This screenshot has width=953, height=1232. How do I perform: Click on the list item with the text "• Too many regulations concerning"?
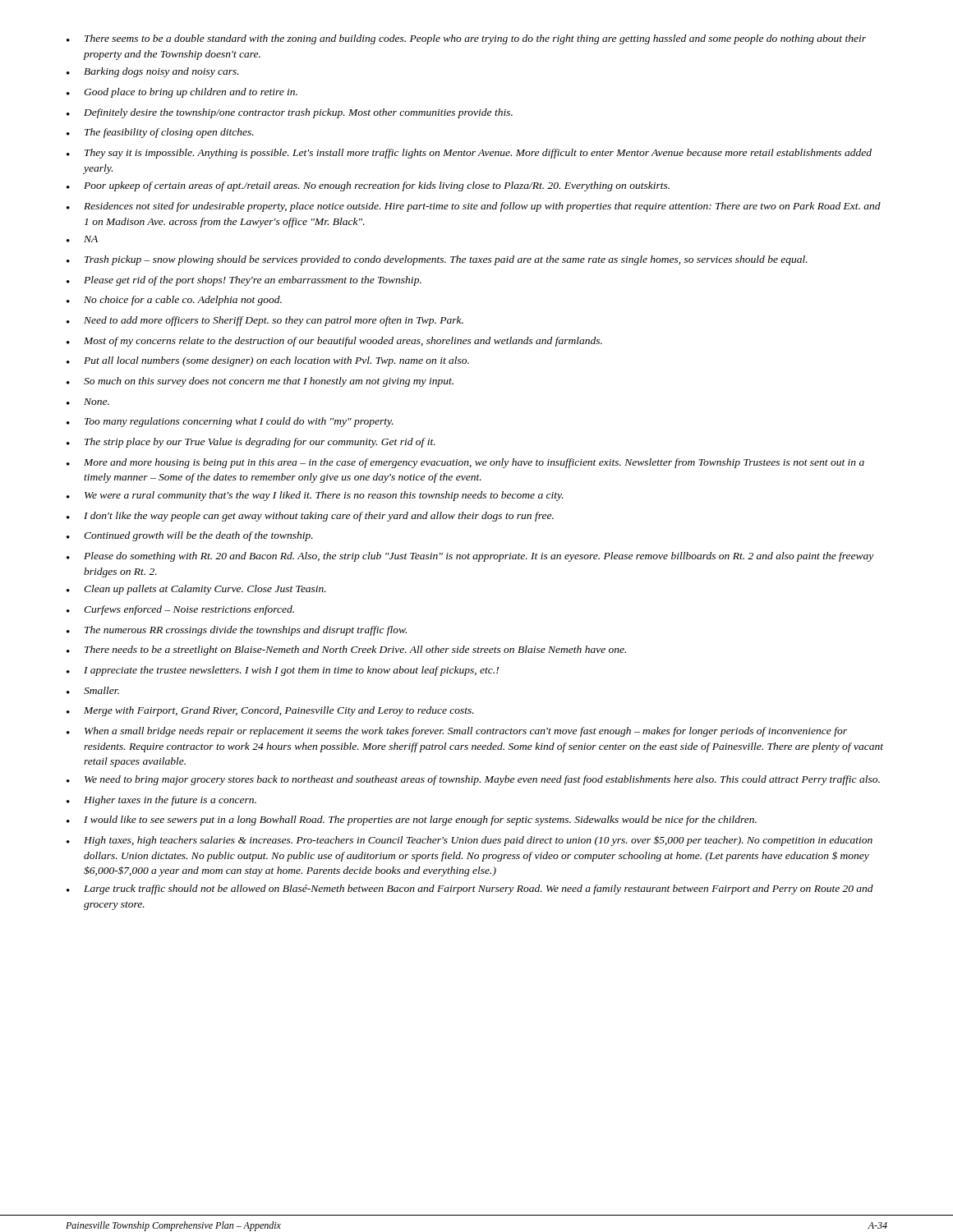point(230,422)
